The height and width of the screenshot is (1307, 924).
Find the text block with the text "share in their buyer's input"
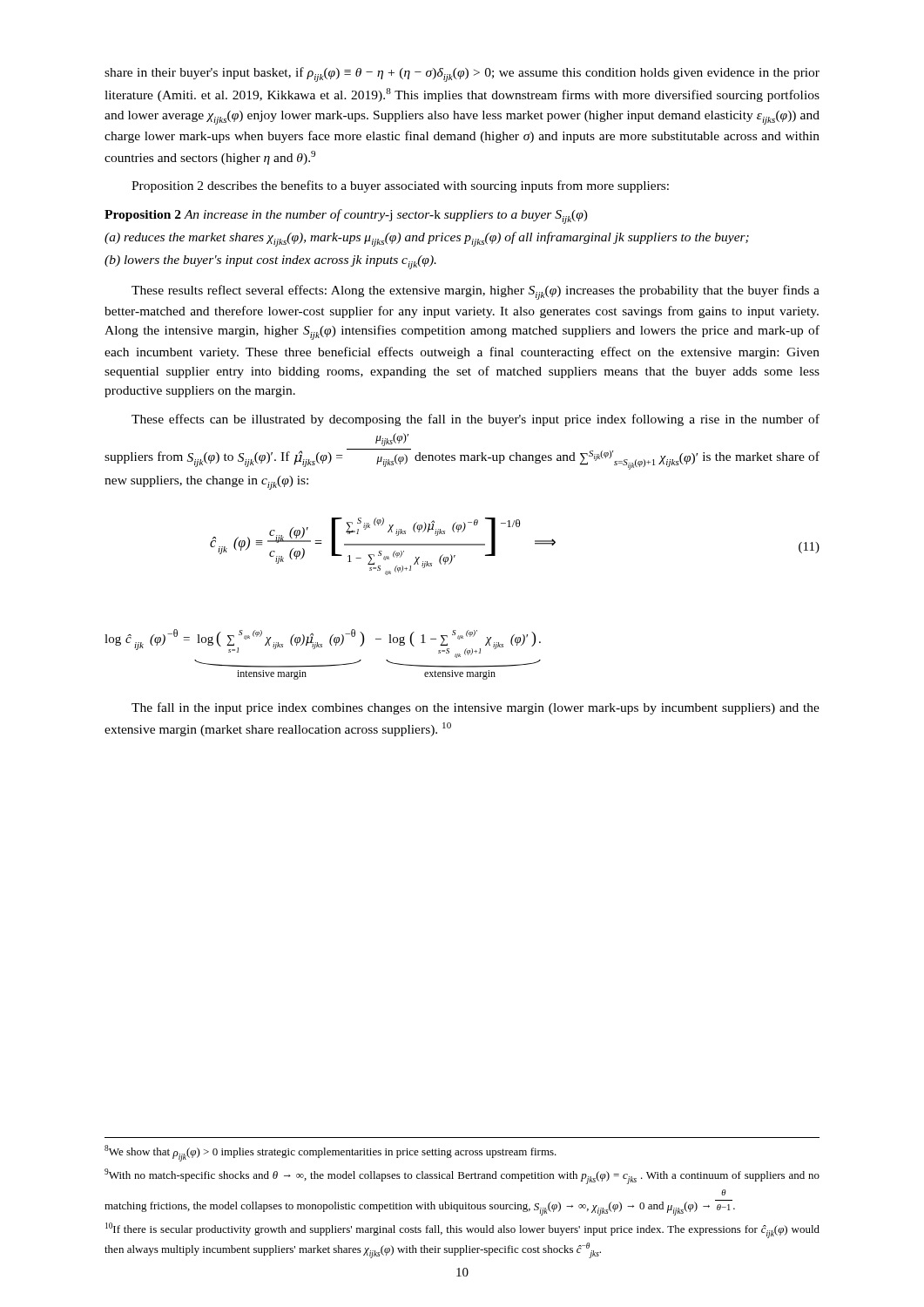click(x=462, y=115)
